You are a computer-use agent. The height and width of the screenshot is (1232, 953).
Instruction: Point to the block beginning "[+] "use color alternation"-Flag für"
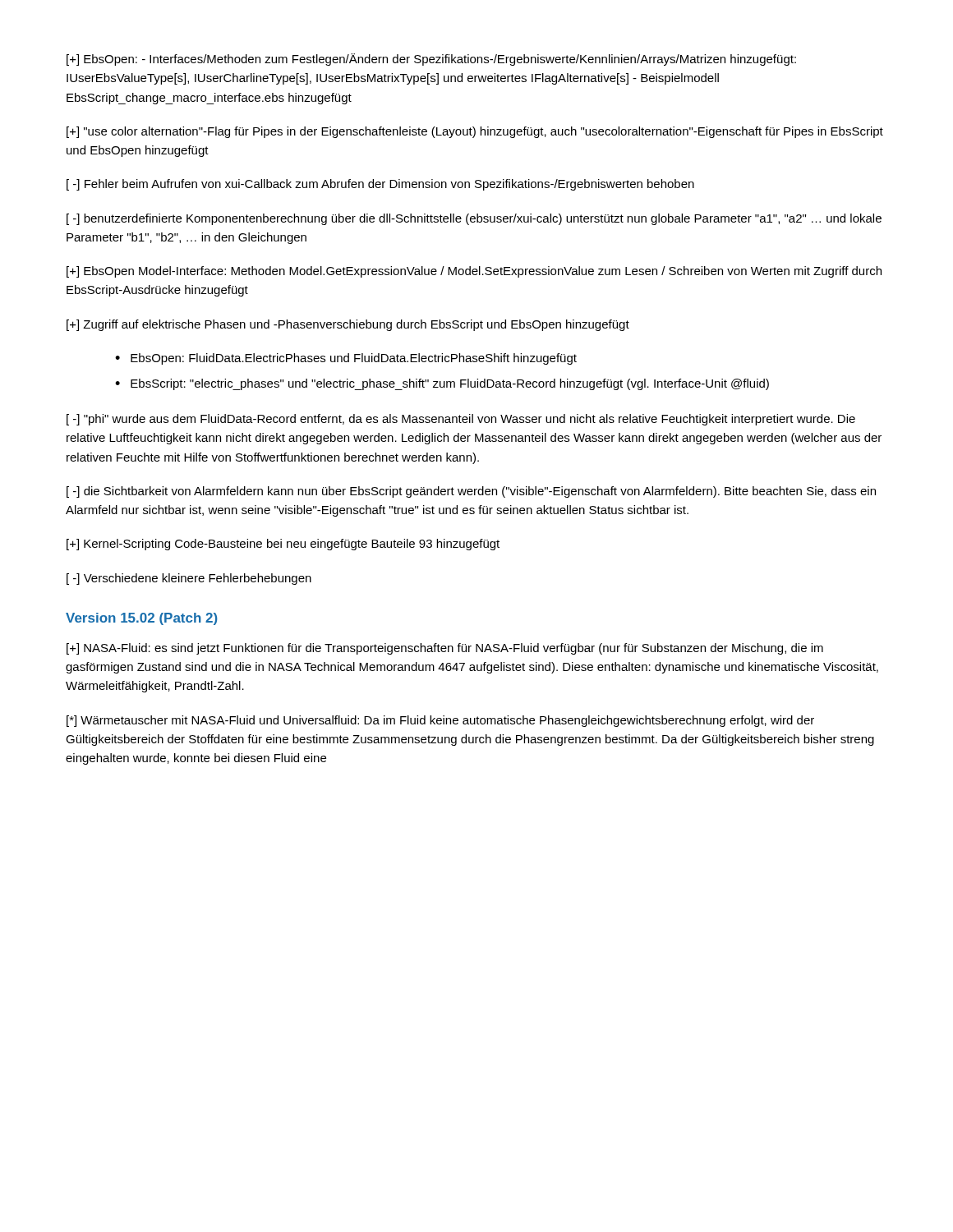tap(474, 140)
